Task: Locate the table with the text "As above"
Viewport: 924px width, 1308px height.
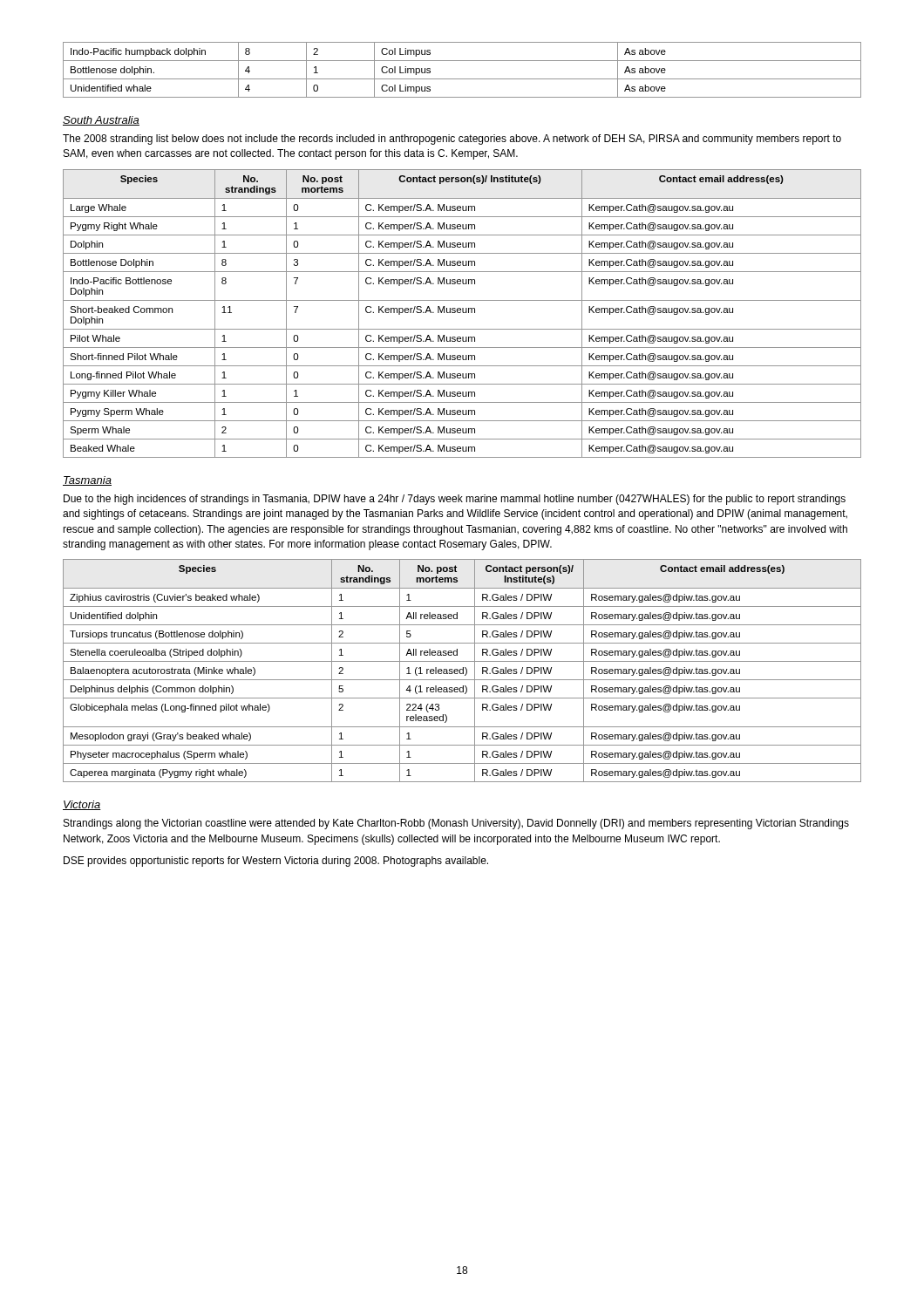Action: point(462,70)
